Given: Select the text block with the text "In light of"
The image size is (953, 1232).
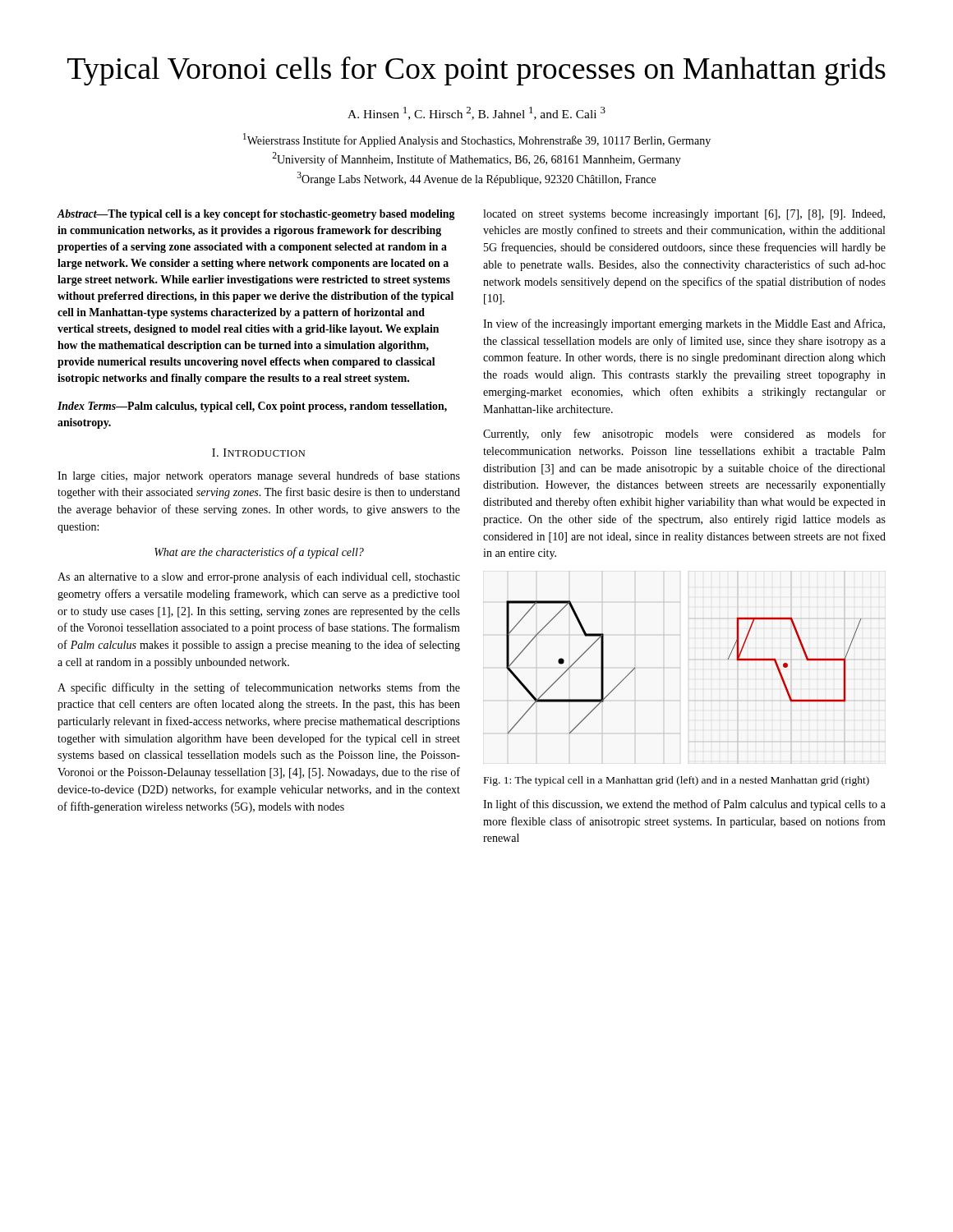Looking at the screenshot, I should pyautogui.click(x=684, y=821).
